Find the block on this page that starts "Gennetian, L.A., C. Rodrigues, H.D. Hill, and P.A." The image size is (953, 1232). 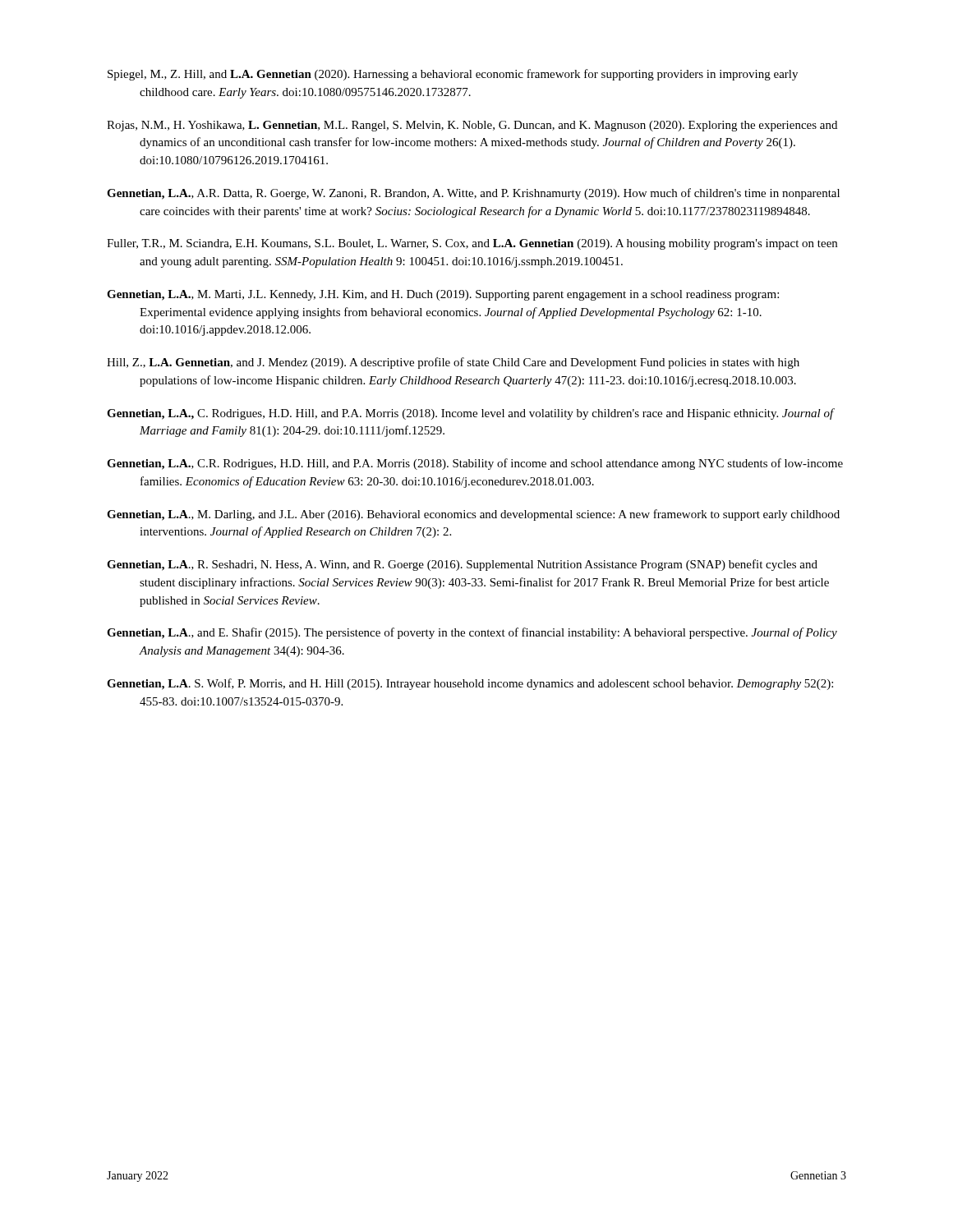[470, 422]
